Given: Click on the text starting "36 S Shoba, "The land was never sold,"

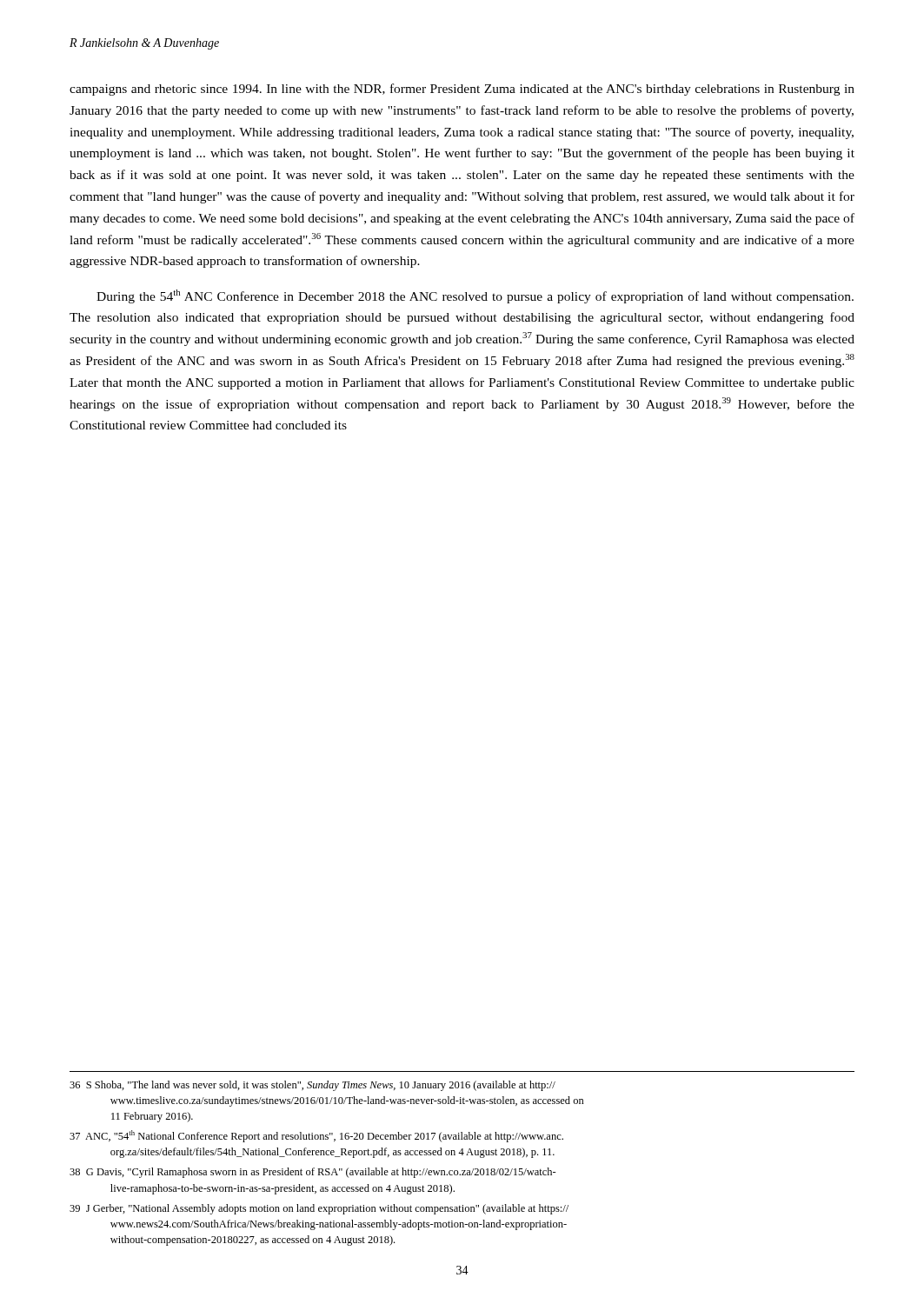Looking at the screenshot, I should (327, 1101).
